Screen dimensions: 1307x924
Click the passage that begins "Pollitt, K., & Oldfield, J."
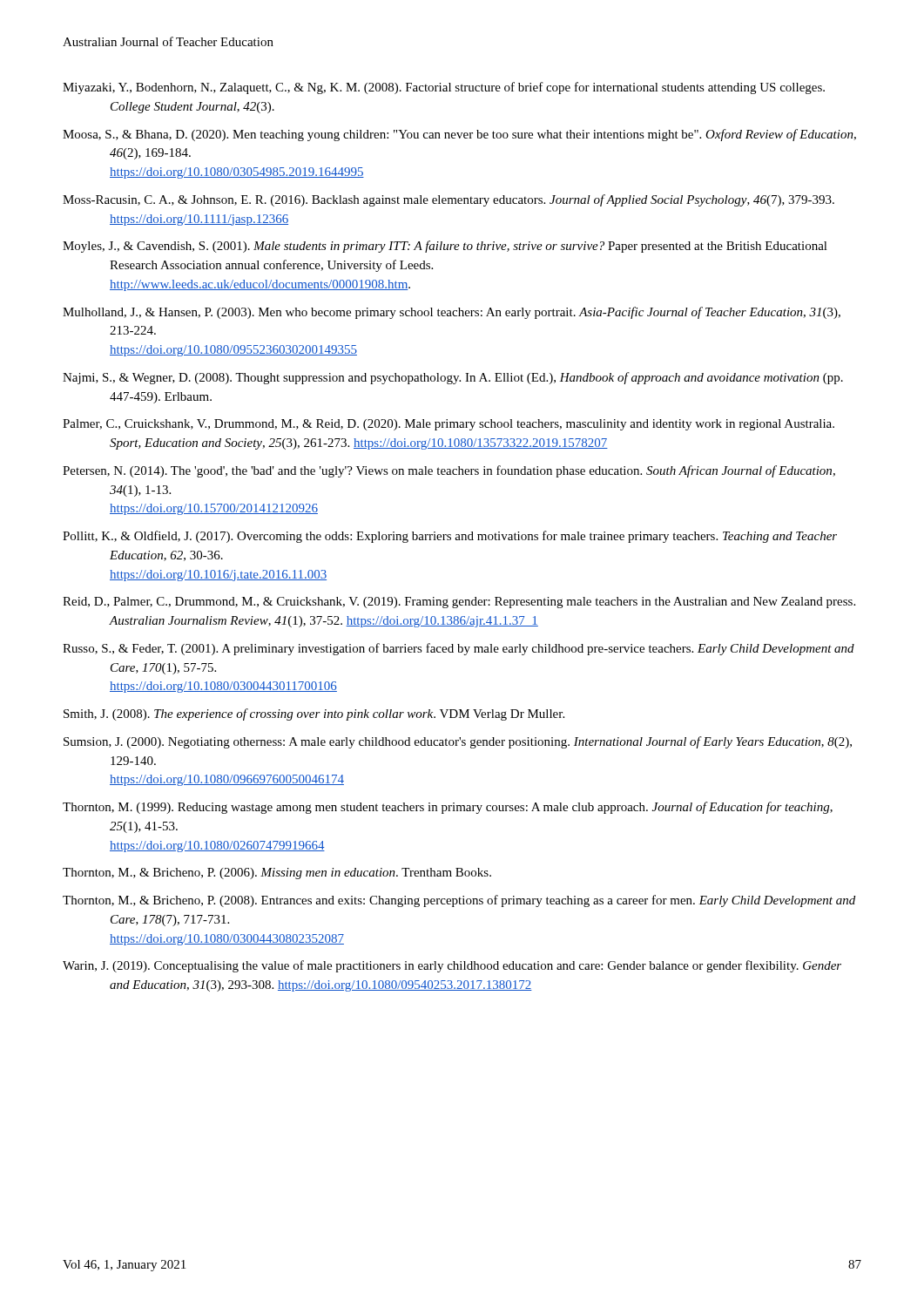pos(450,537)
